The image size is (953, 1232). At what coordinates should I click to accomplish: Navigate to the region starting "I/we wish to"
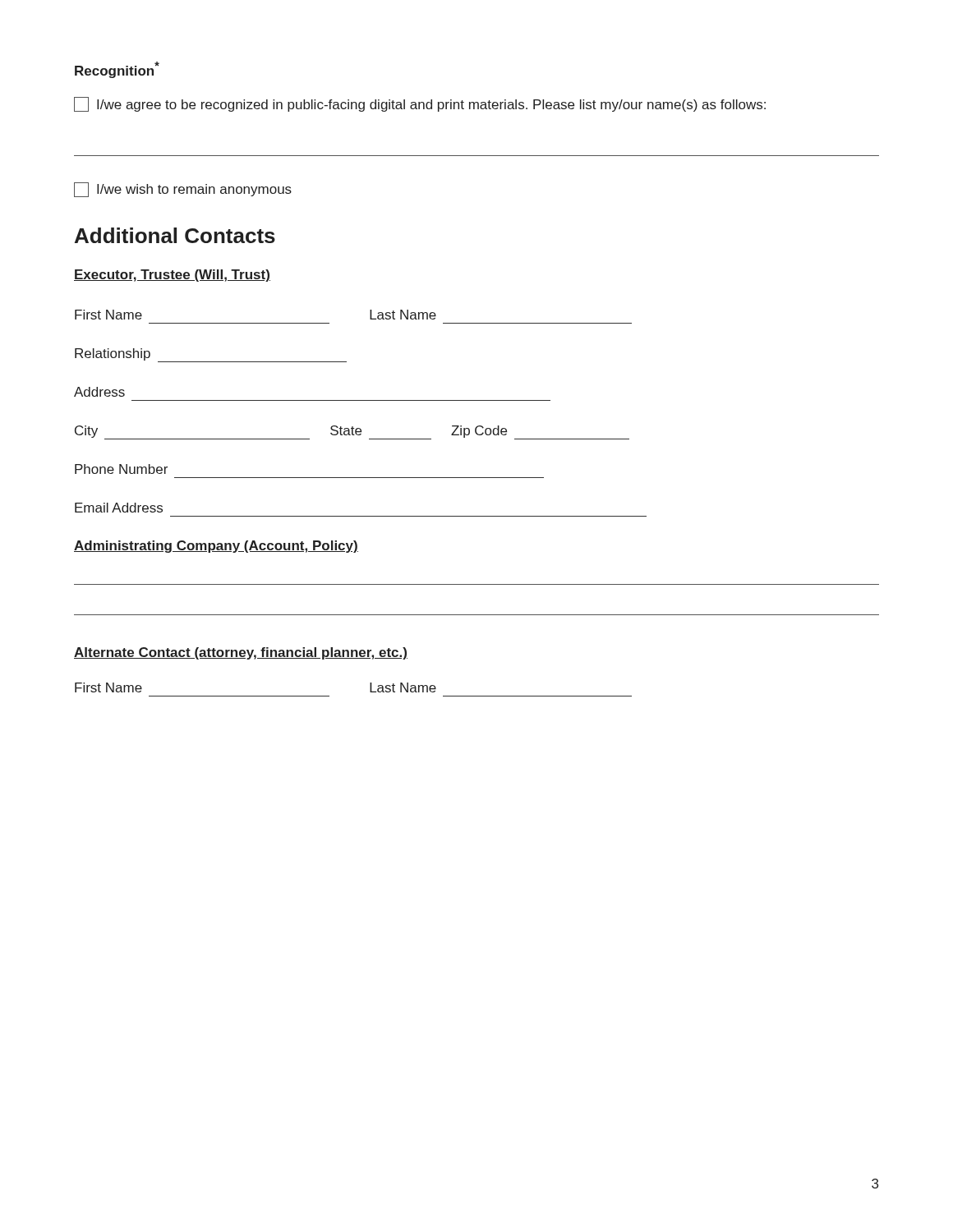(x=183, y=189)
